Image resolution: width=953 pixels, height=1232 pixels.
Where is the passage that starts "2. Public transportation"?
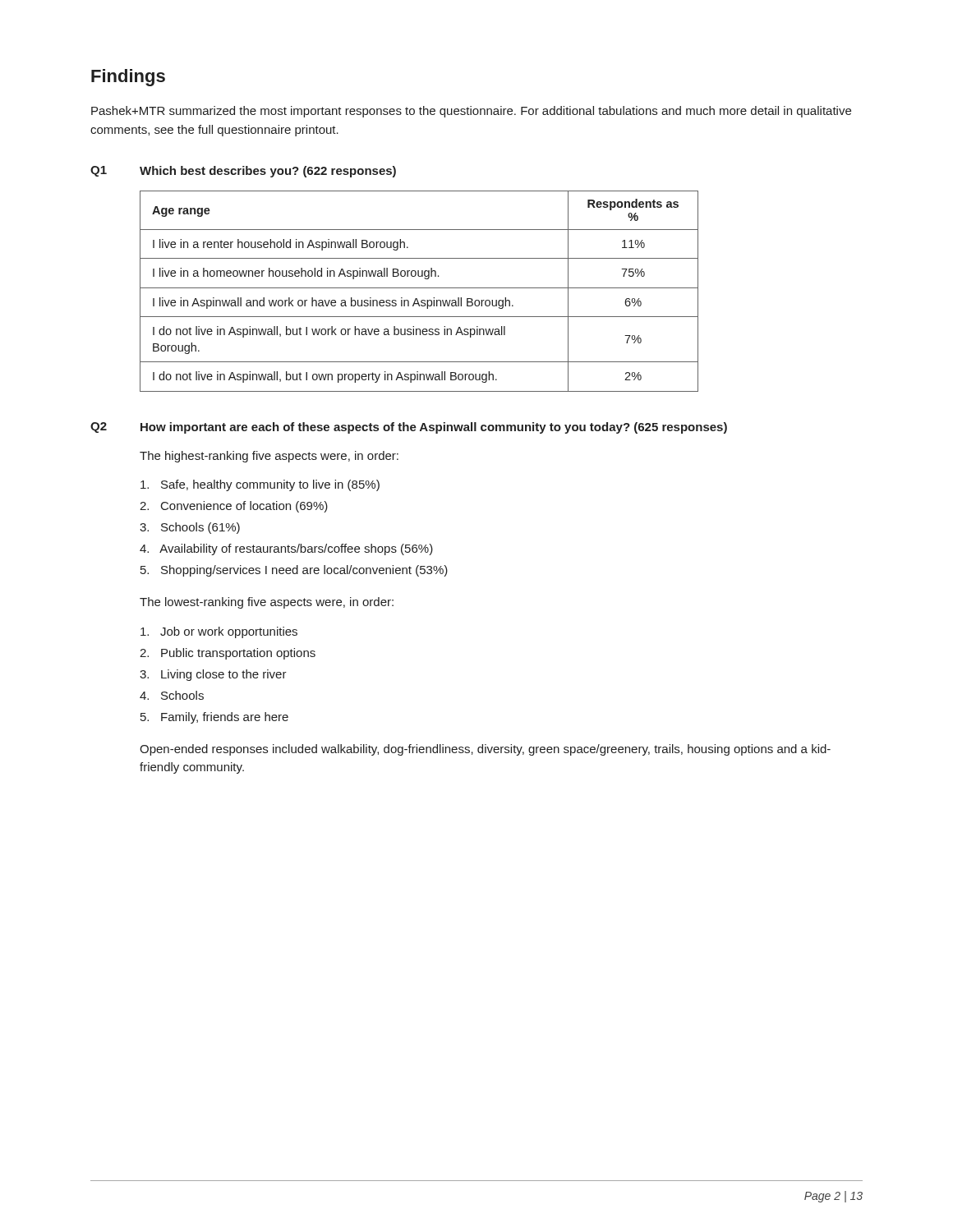[228, 652]
